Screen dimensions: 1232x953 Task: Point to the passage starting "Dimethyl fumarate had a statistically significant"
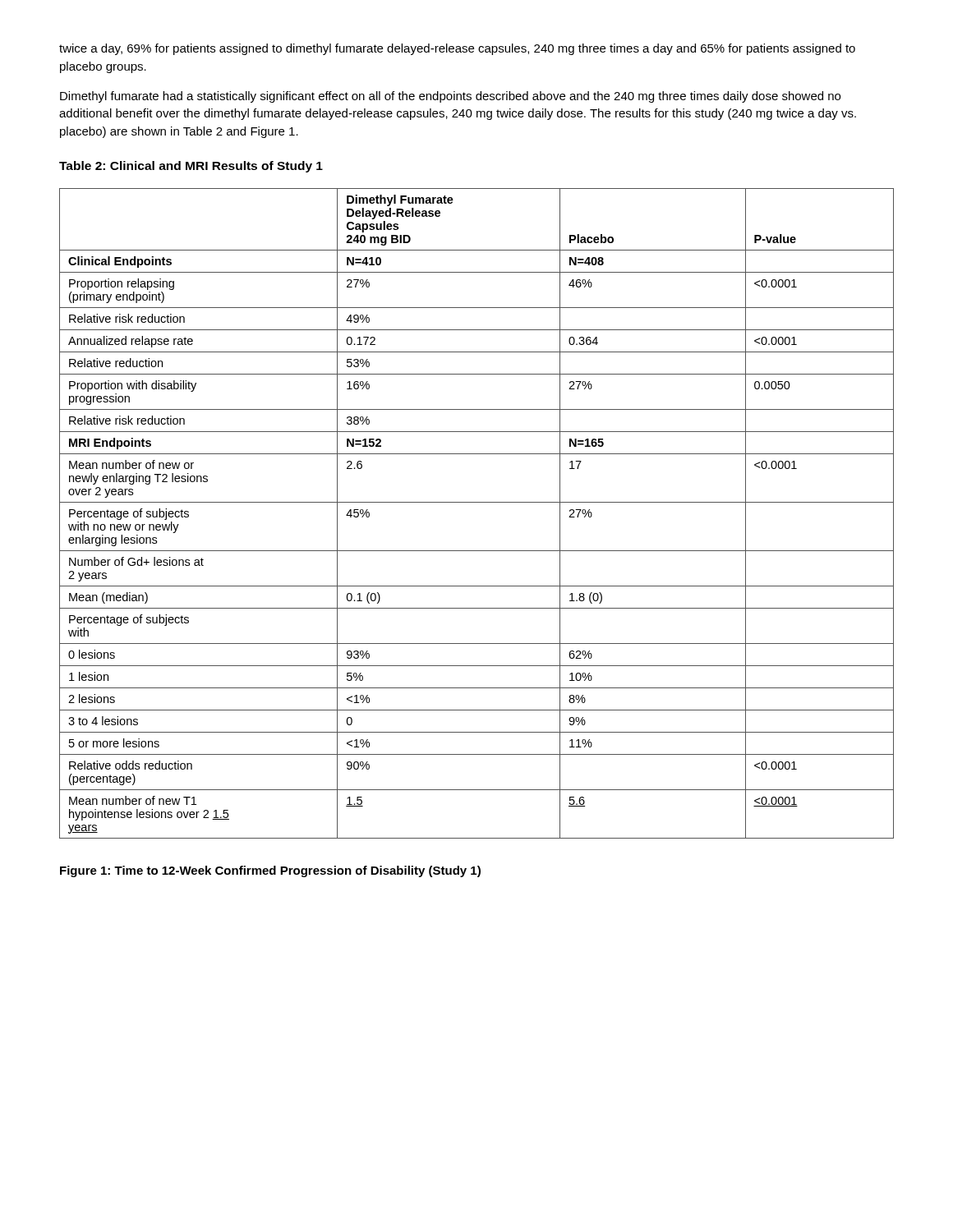coord(458,113)
